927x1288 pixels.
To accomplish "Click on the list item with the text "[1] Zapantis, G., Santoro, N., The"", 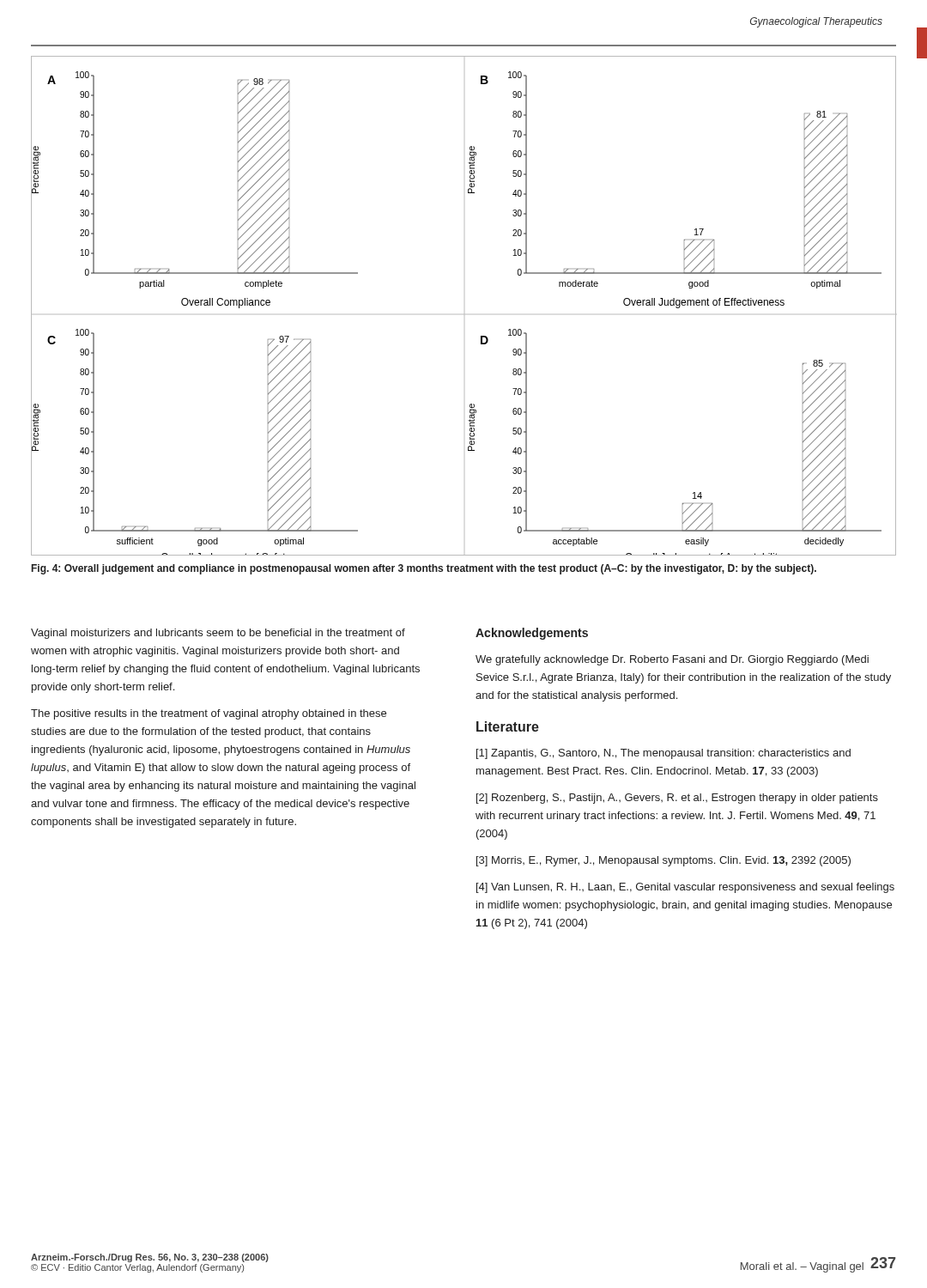I will click(x=663, y=761).
